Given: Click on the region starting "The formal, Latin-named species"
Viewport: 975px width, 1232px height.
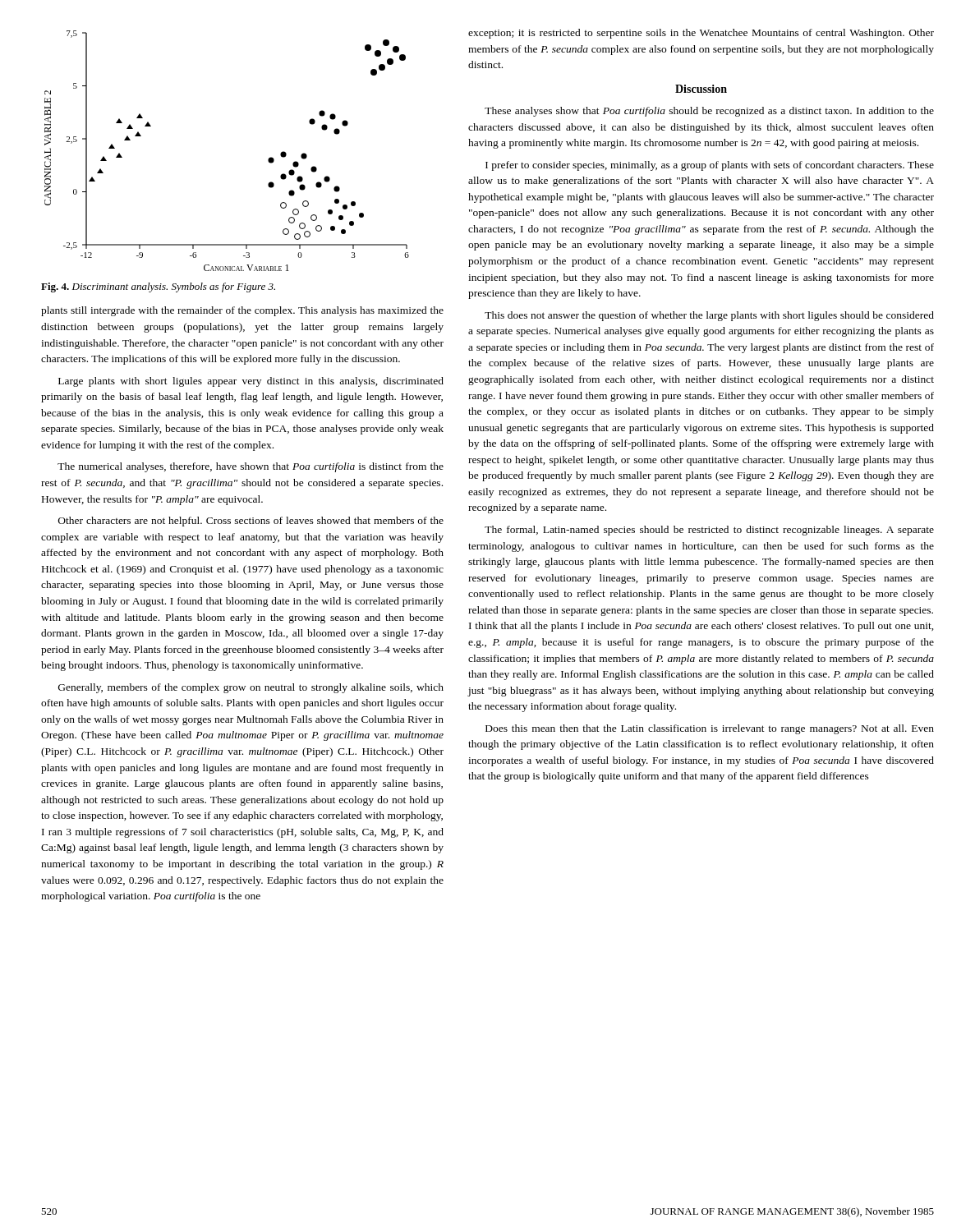Looking at the screenshot, I should tap(701, 618).
